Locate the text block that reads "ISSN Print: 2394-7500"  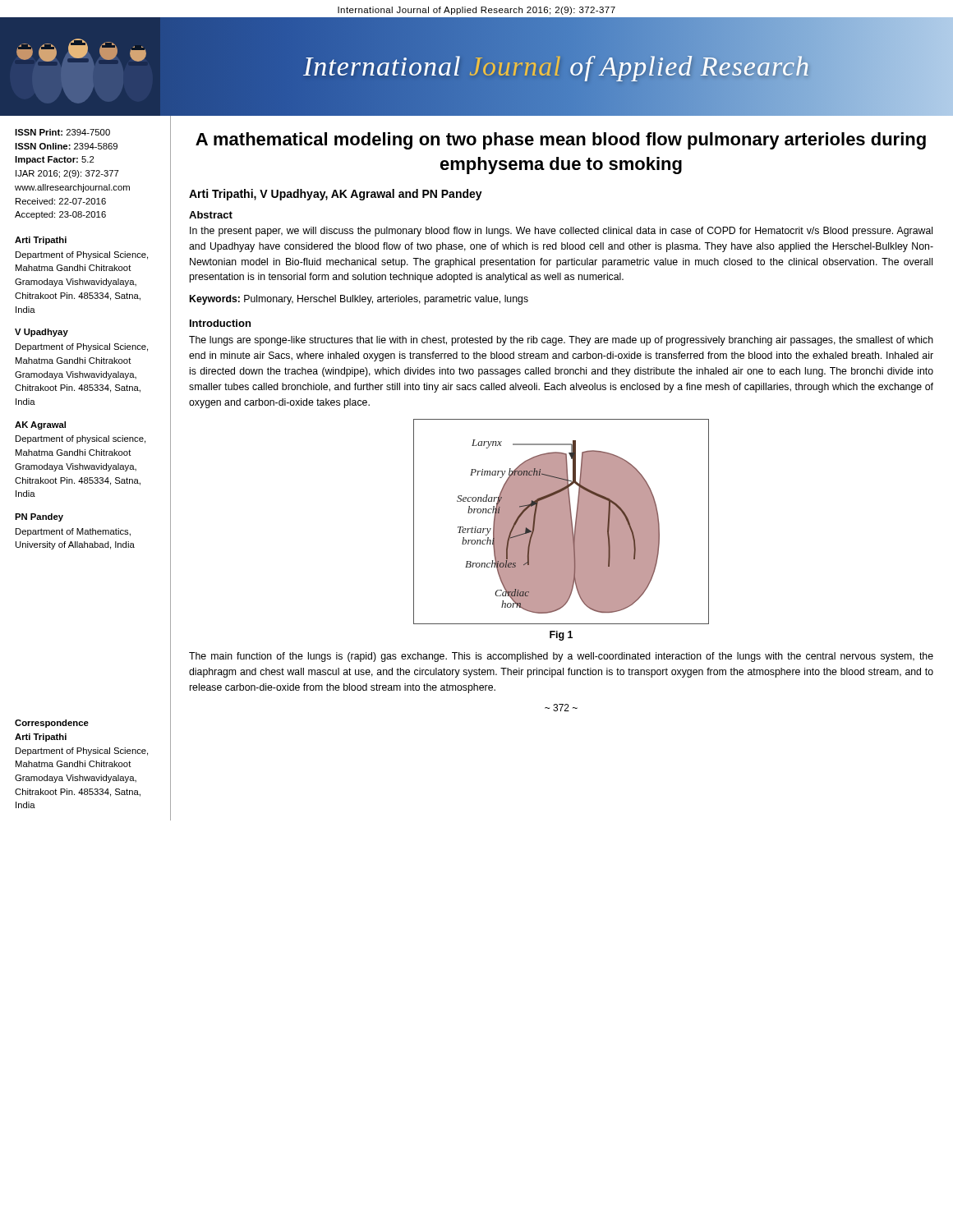[87, 174]
